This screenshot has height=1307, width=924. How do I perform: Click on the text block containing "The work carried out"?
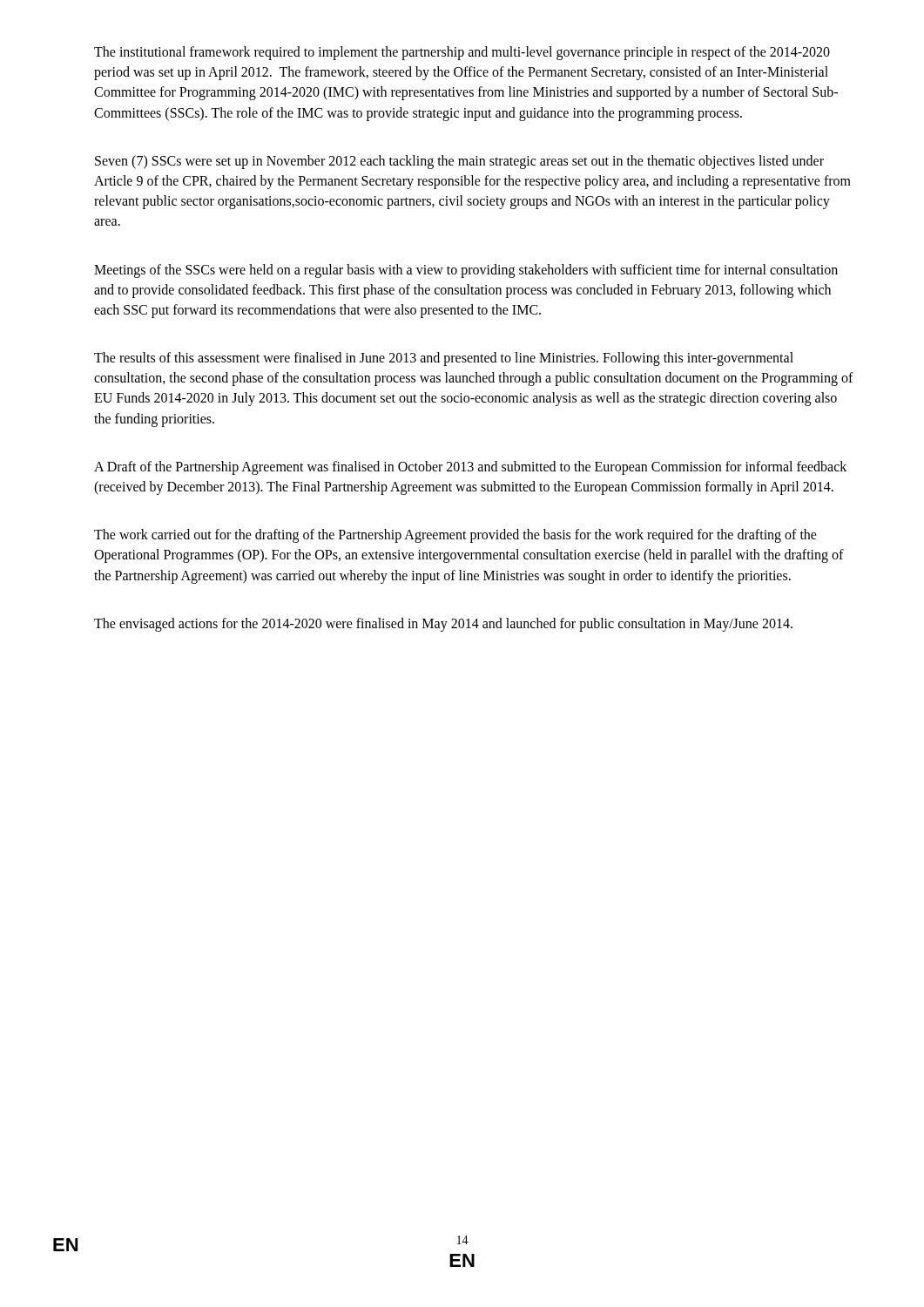point(469,555)
